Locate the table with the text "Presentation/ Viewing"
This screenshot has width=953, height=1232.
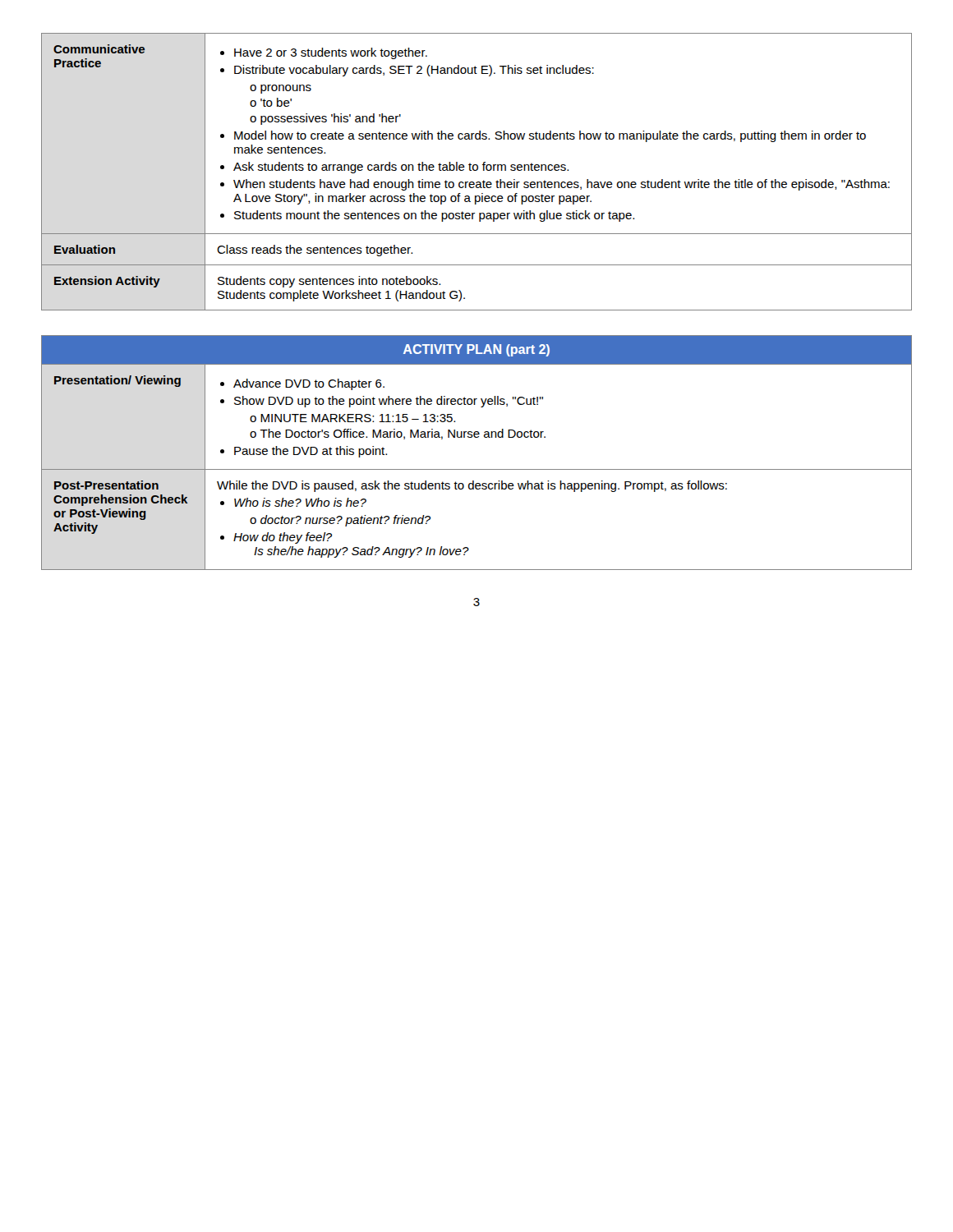tap(476, 453)
